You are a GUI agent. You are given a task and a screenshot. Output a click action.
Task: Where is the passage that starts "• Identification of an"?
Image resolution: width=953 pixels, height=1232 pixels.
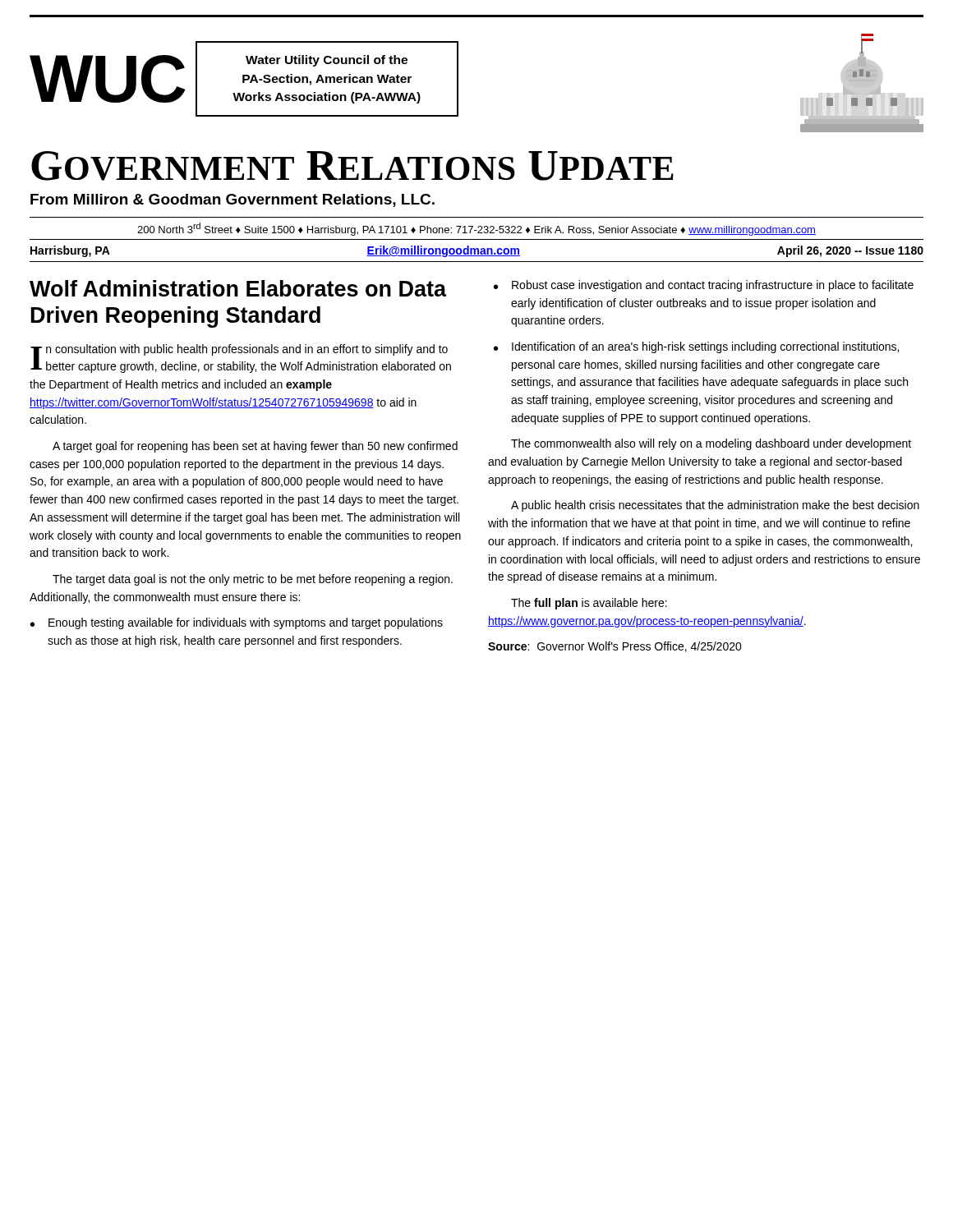[x=708, y=383]
